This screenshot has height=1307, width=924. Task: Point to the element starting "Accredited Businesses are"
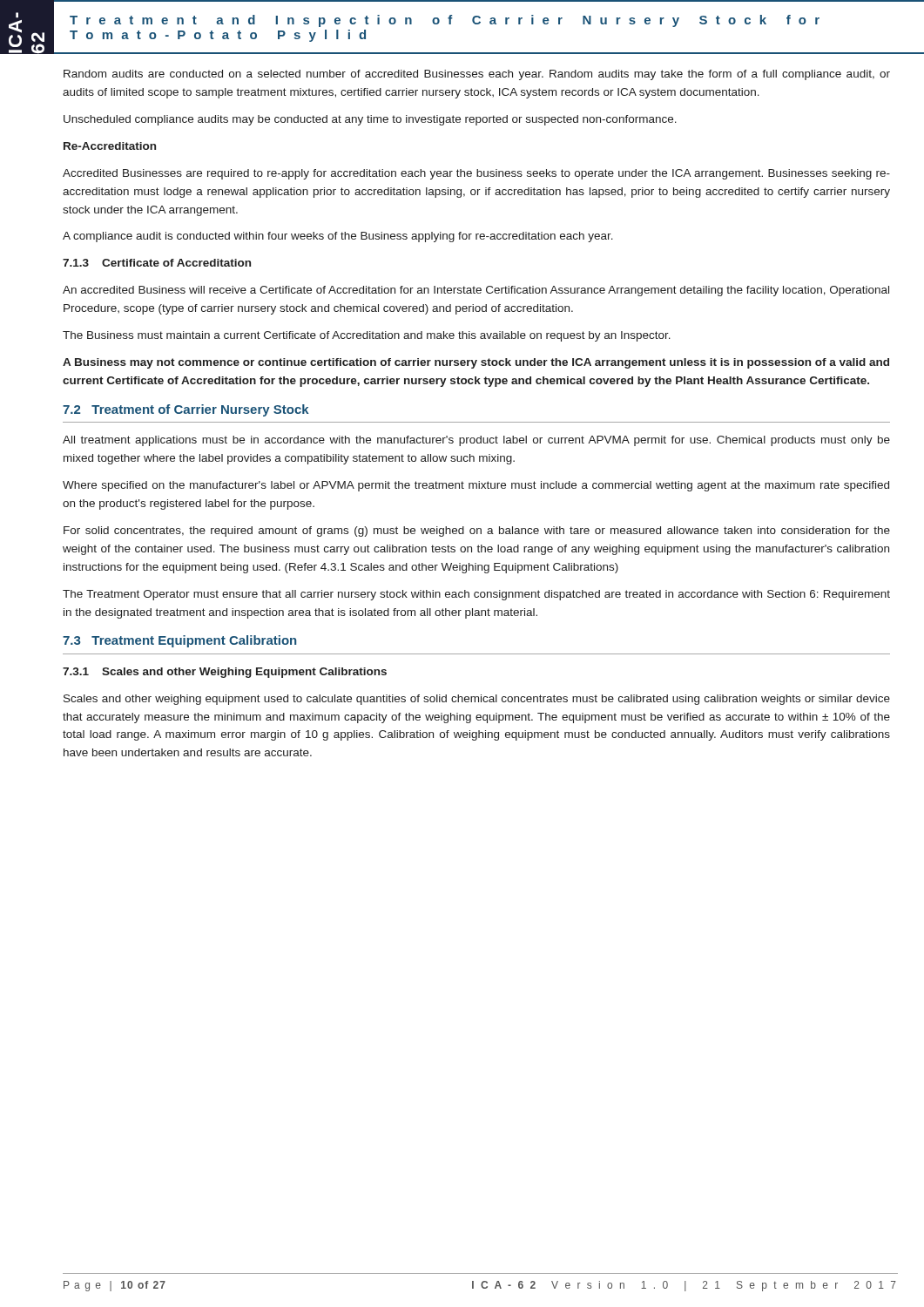point(476,192)
